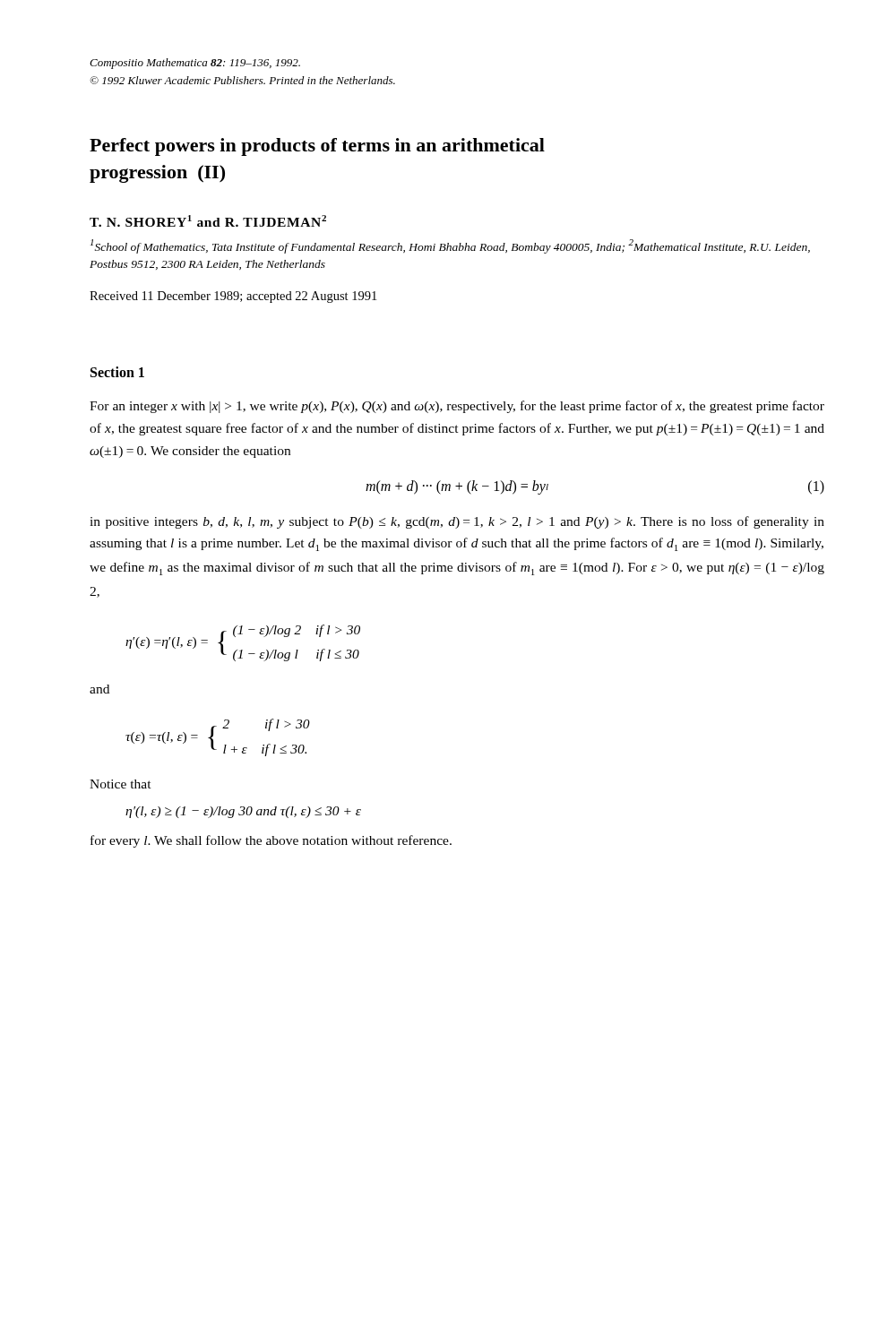Locate the text "Section 1"
Image resolution: width=896 pixels, height=1344 pixels.
117,372
